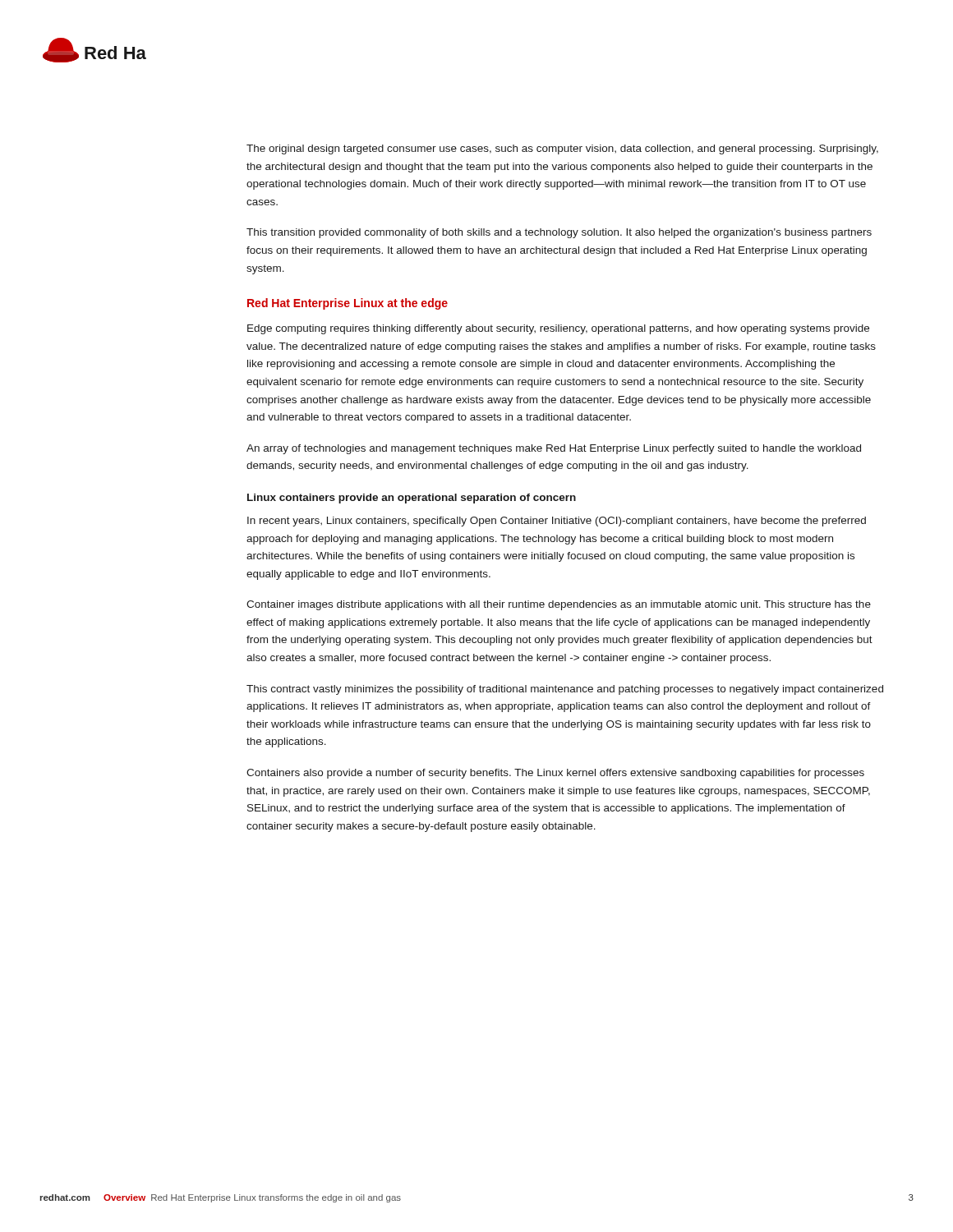Click on the passage starting "An array of technologies and management"
The height and width of the screenshot is (1232, 953).
pyautogui.click(x=554, y=457)
